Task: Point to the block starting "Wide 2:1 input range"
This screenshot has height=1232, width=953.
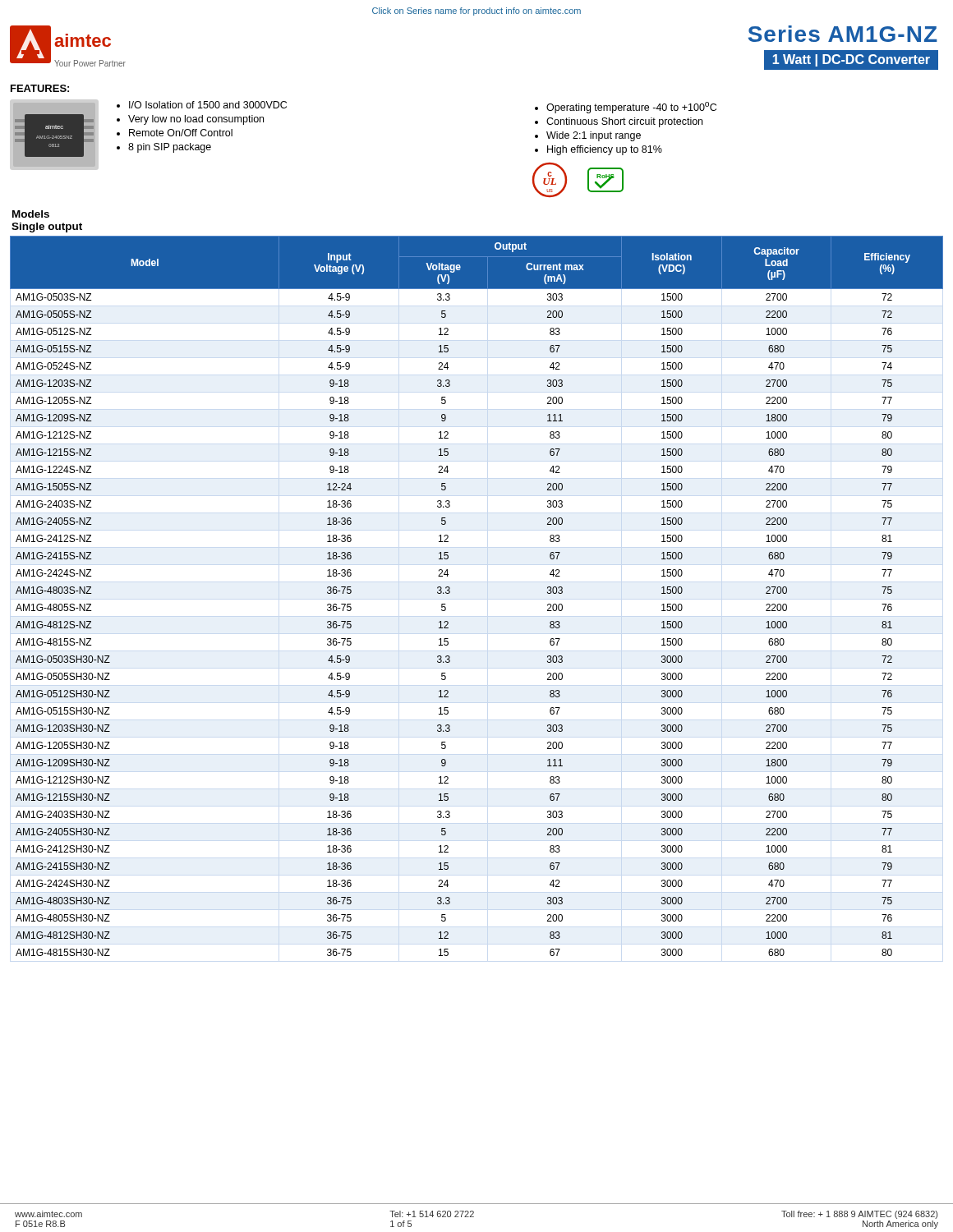Action: coord(594,136)
